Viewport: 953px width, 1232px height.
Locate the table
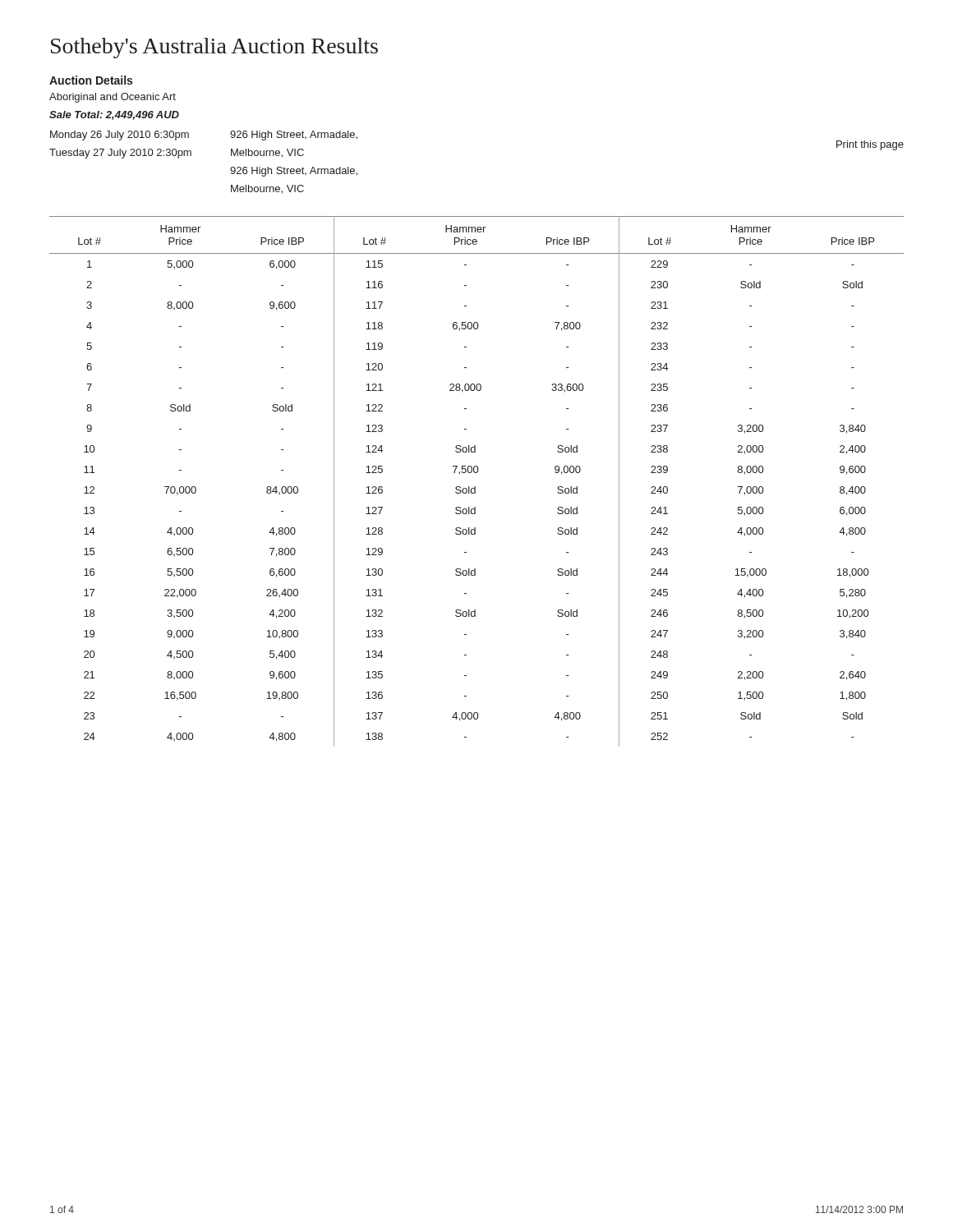click(476, 482)
